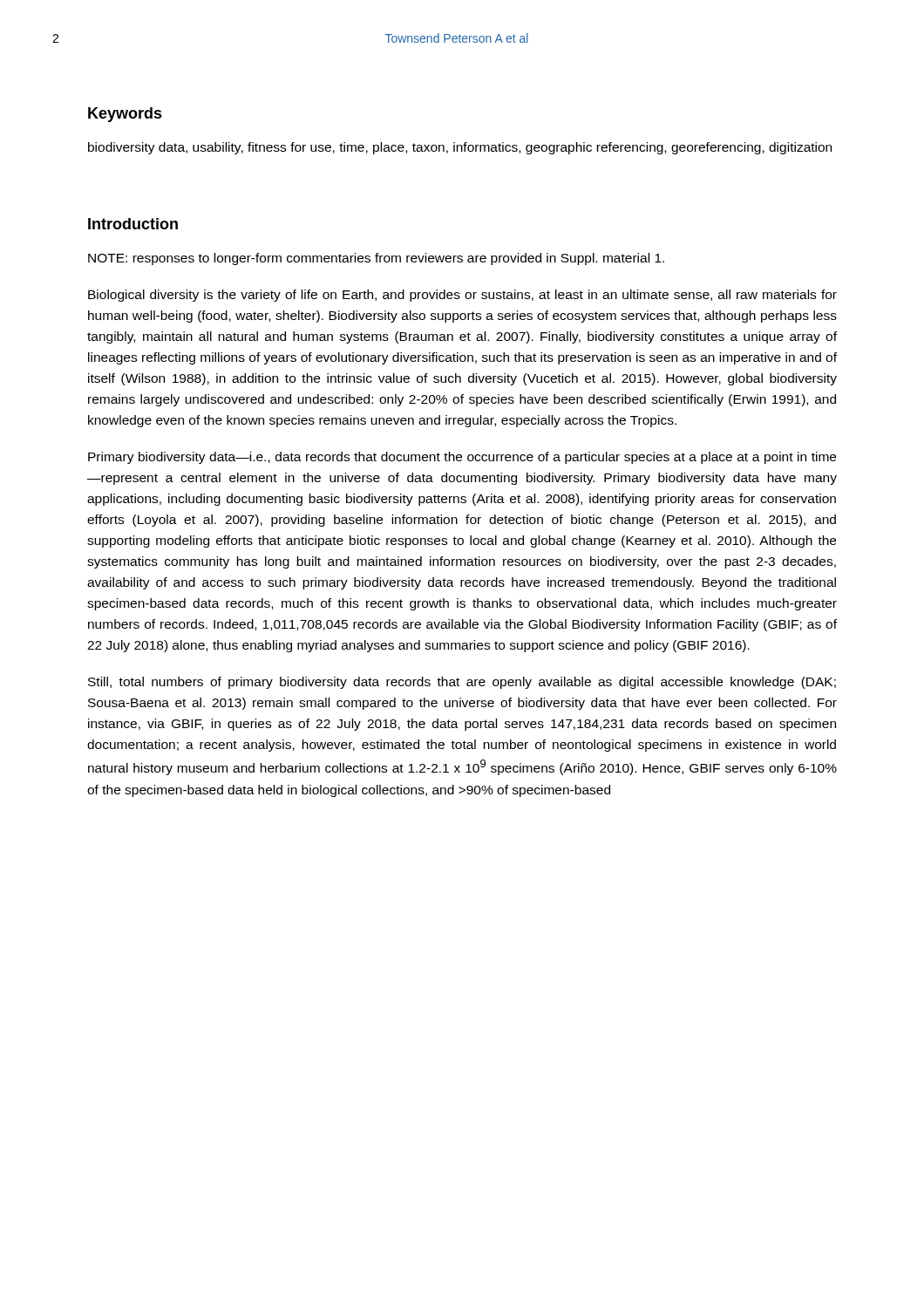
Task: Locate the block of text that opens with "Still, total numbers of primary biodiversity data"
Action: tap(462, 735)
